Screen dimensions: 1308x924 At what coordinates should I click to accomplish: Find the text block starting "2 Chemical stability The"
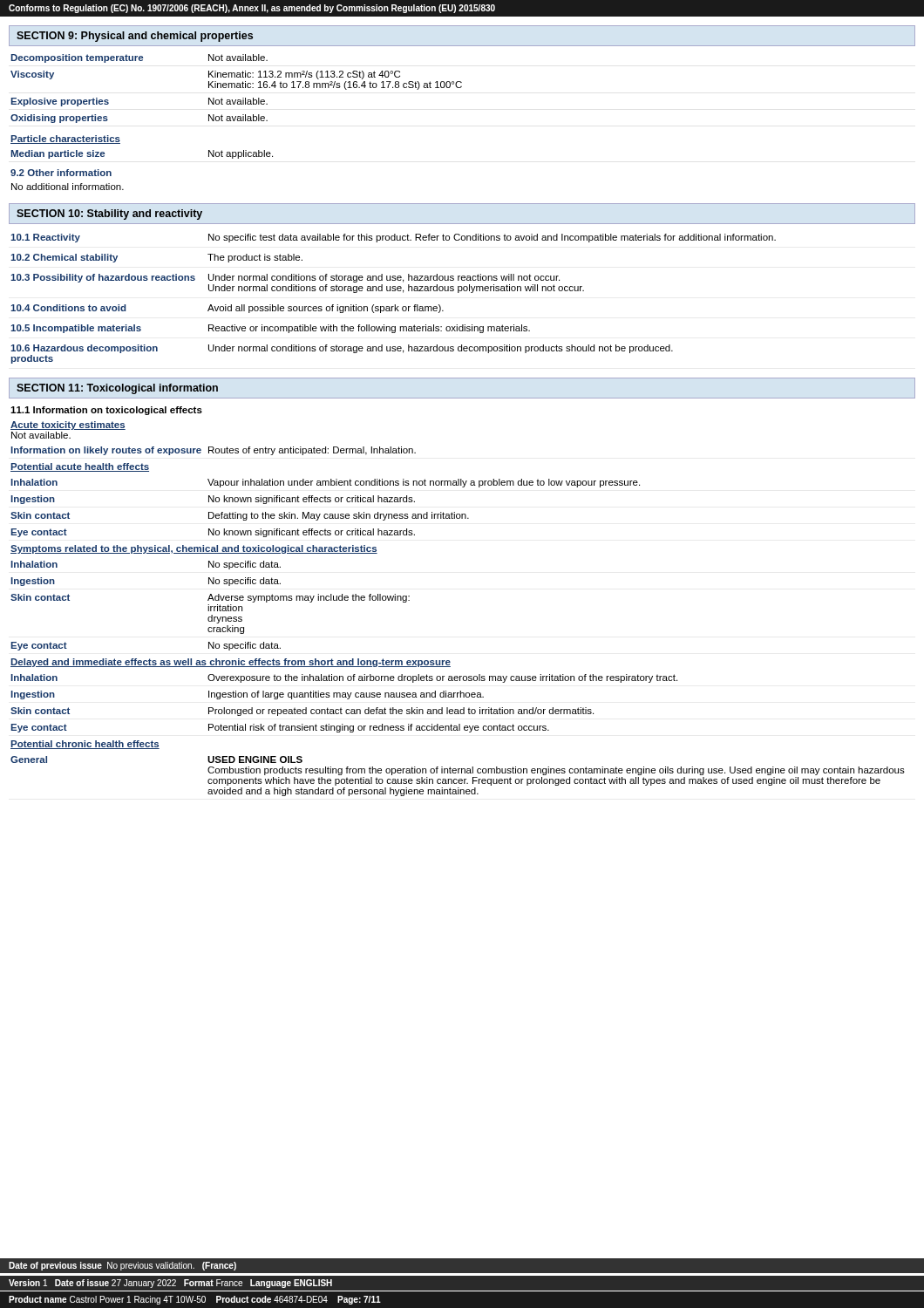[61, 258]
